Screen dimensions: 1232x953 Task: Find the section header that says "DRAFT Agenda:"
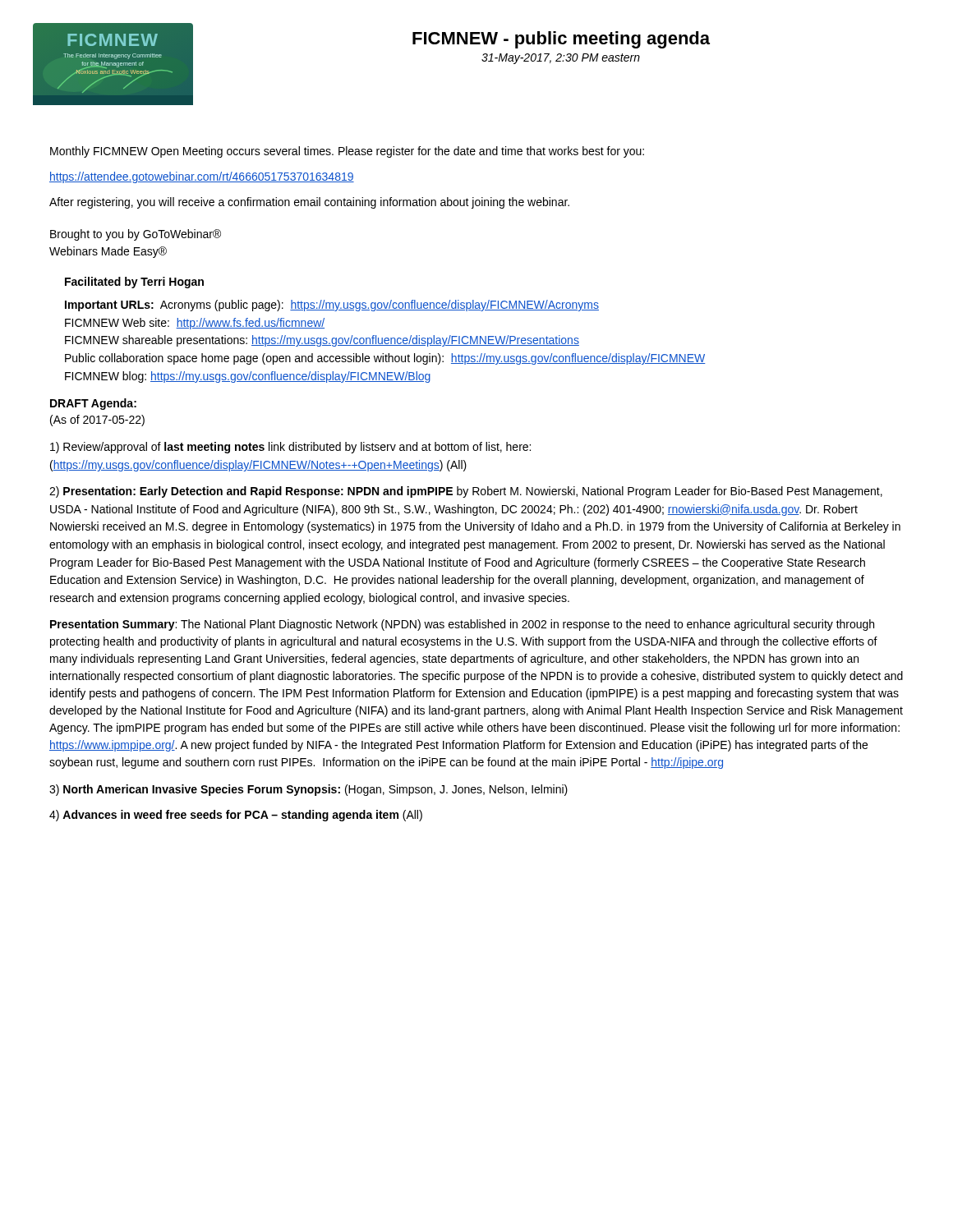pyautogui.click(x=93, y=404)
